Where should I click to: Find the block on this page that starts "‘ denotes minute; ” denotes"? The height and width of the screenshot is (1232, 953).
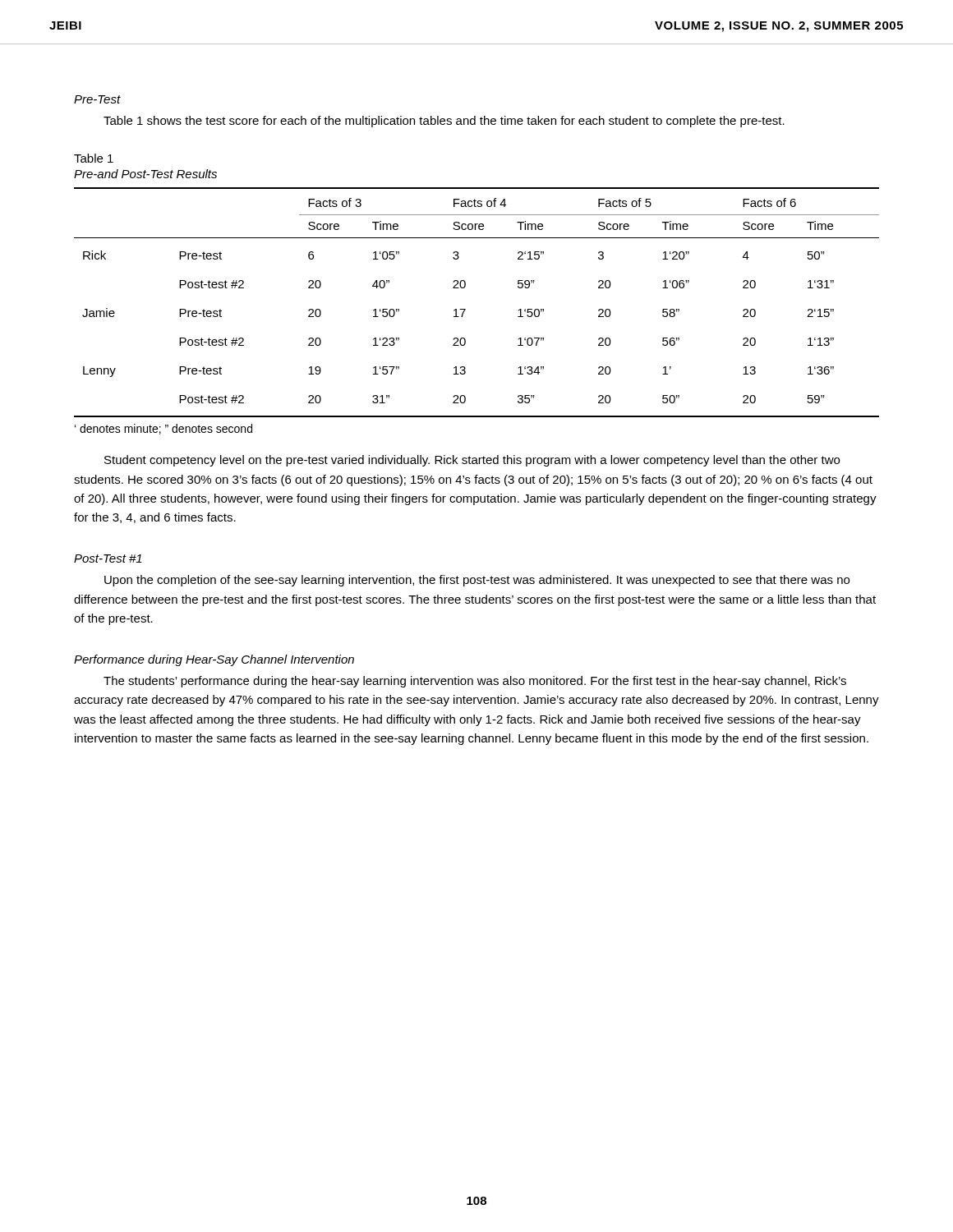(x=163, y=429)
